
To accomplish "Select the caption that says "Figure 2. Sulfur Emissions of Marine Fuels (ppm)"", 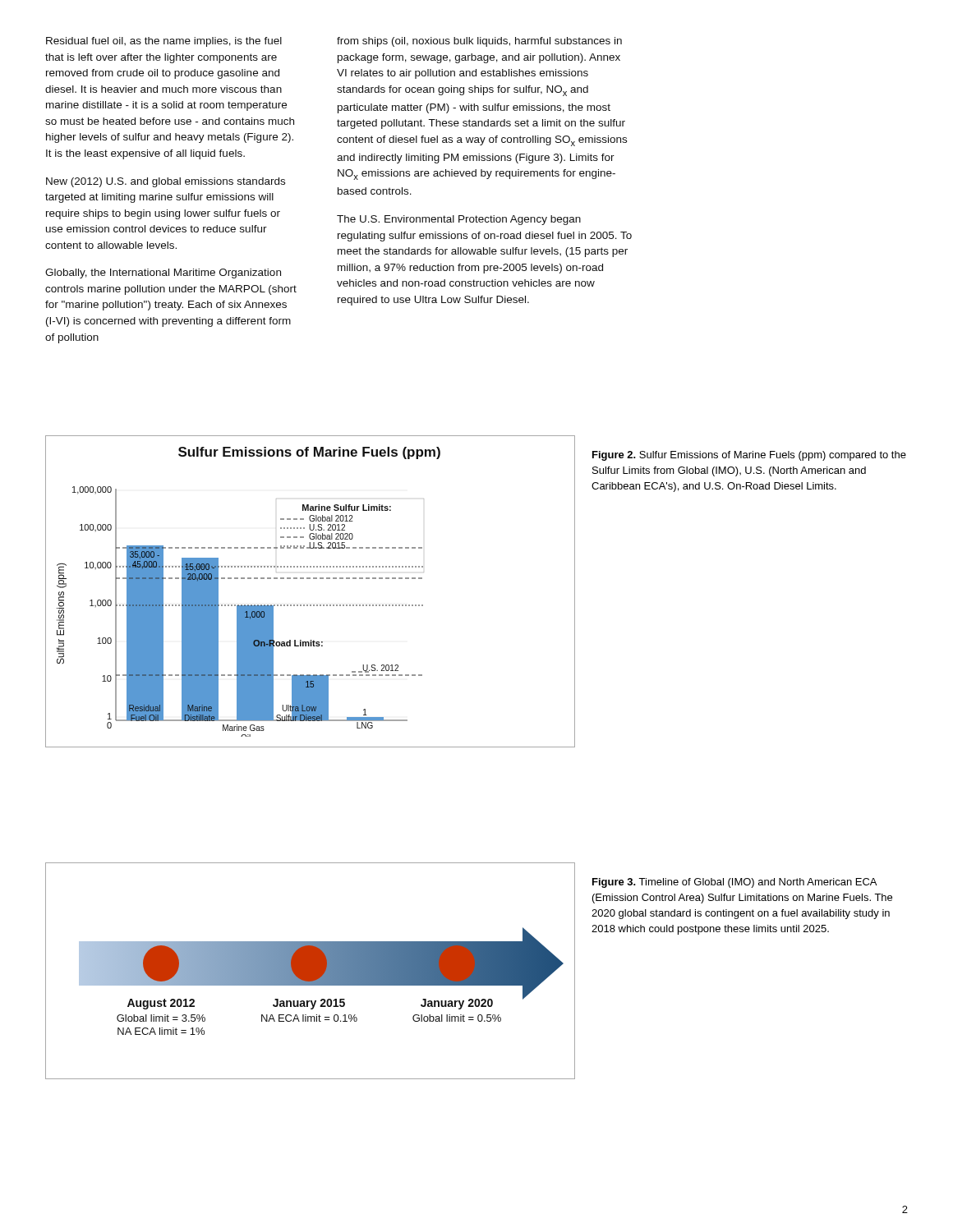I will point(749,470).
